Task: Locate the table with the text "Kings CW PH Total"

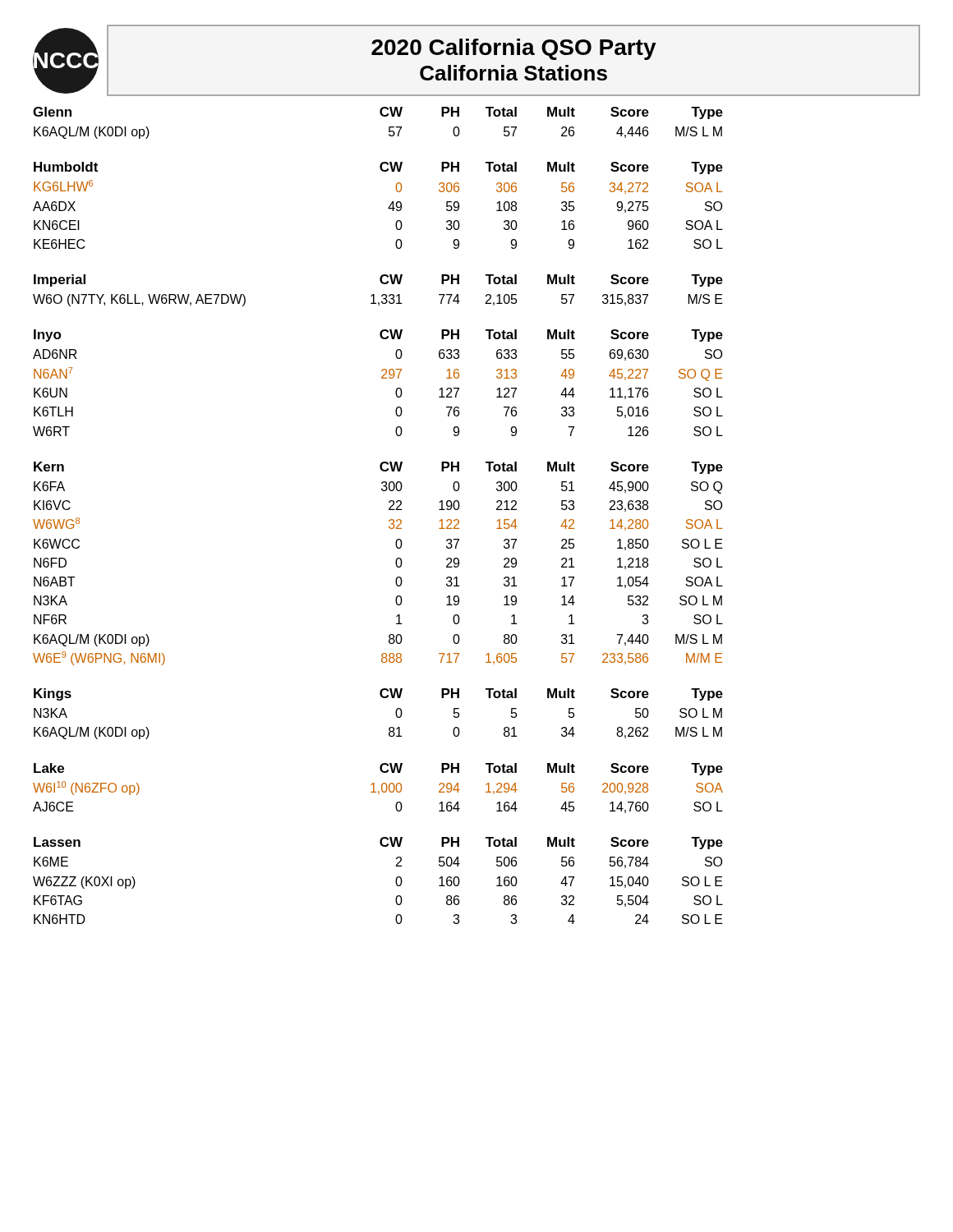Action: pos(476,714)
